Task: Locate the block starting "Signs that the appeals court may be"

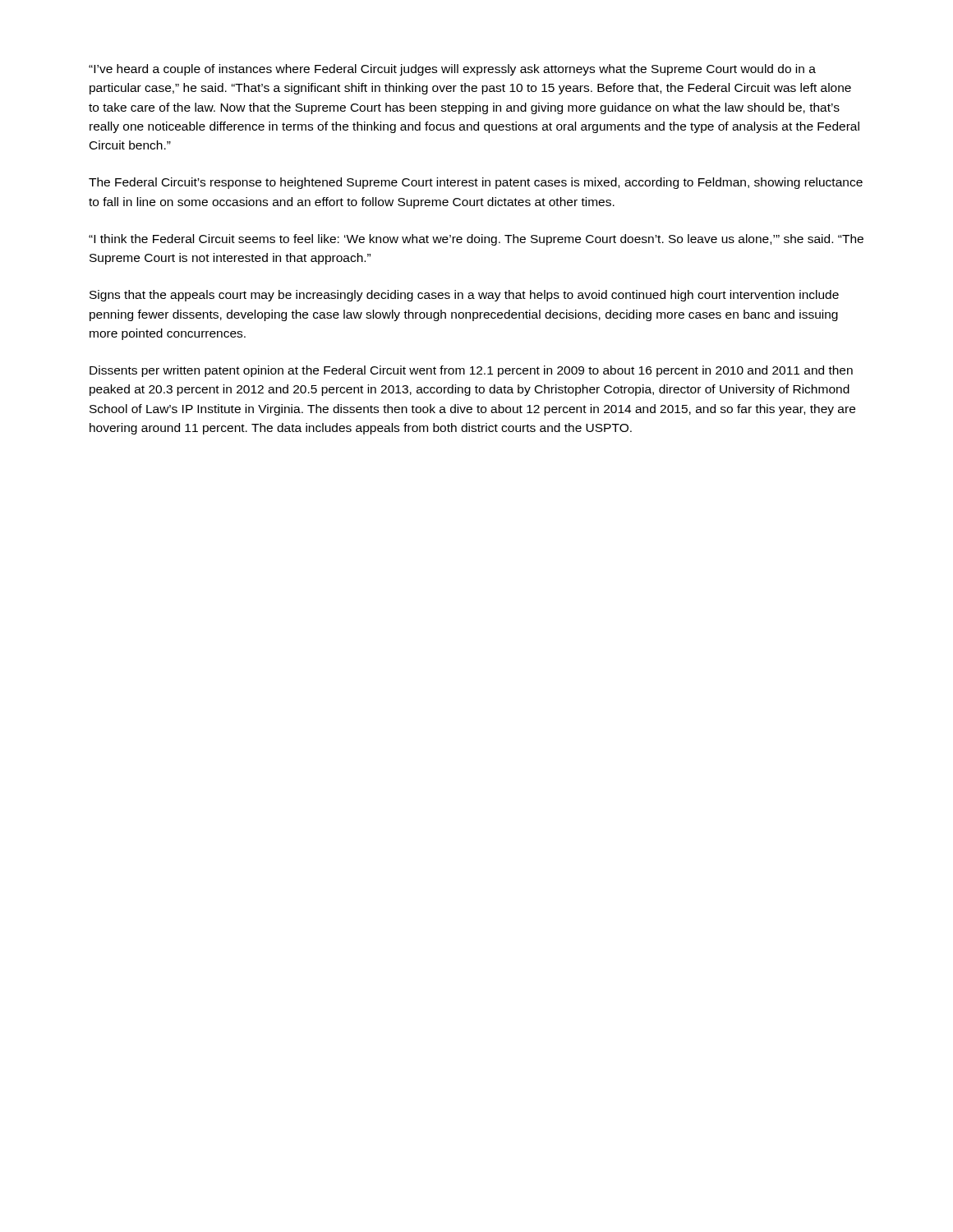Action: click(x=464, y=314)
